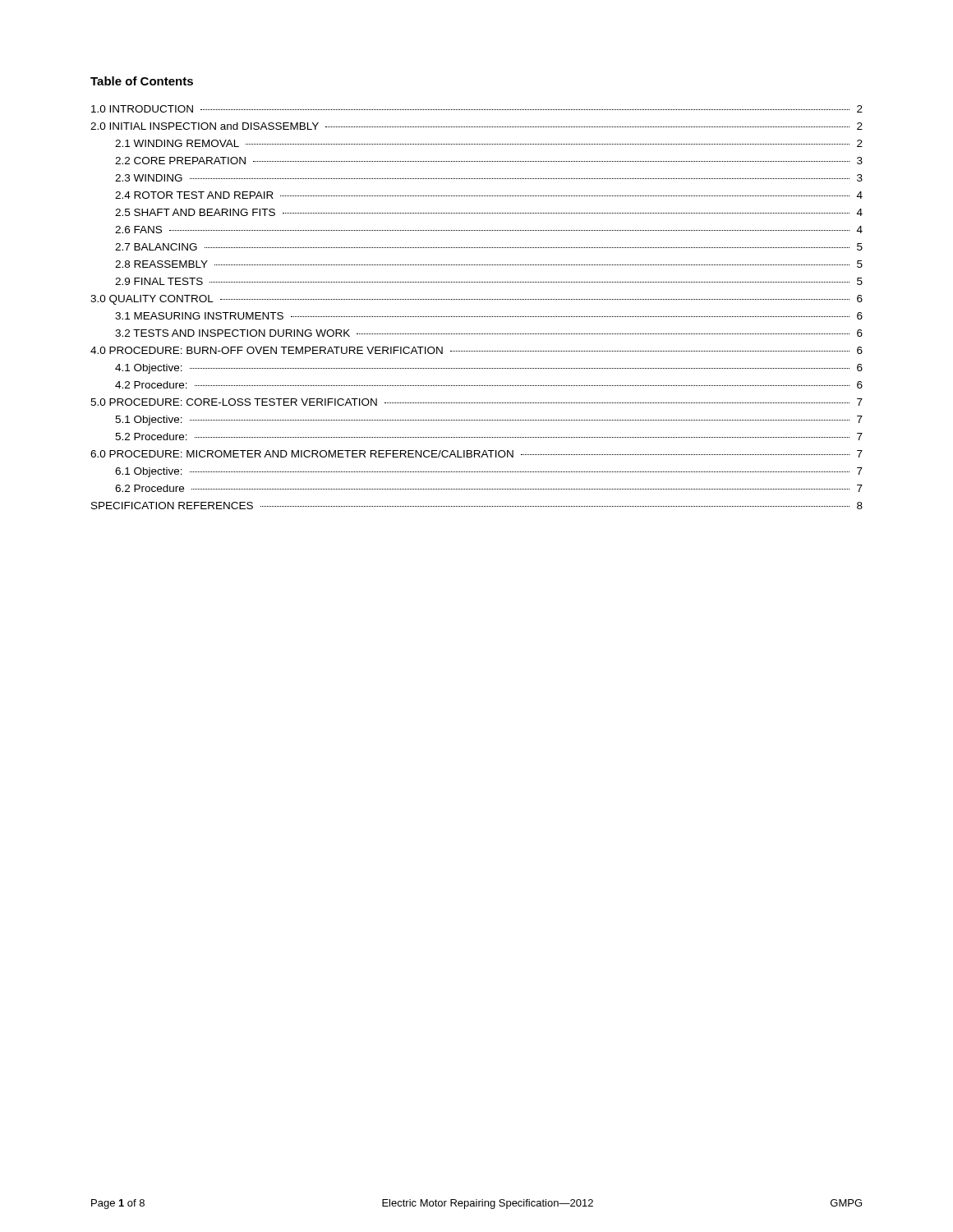The image size is (953, 1232).
Task: Find "4.2 Procedure: 6" on this page
Action: tap(489, 385)
